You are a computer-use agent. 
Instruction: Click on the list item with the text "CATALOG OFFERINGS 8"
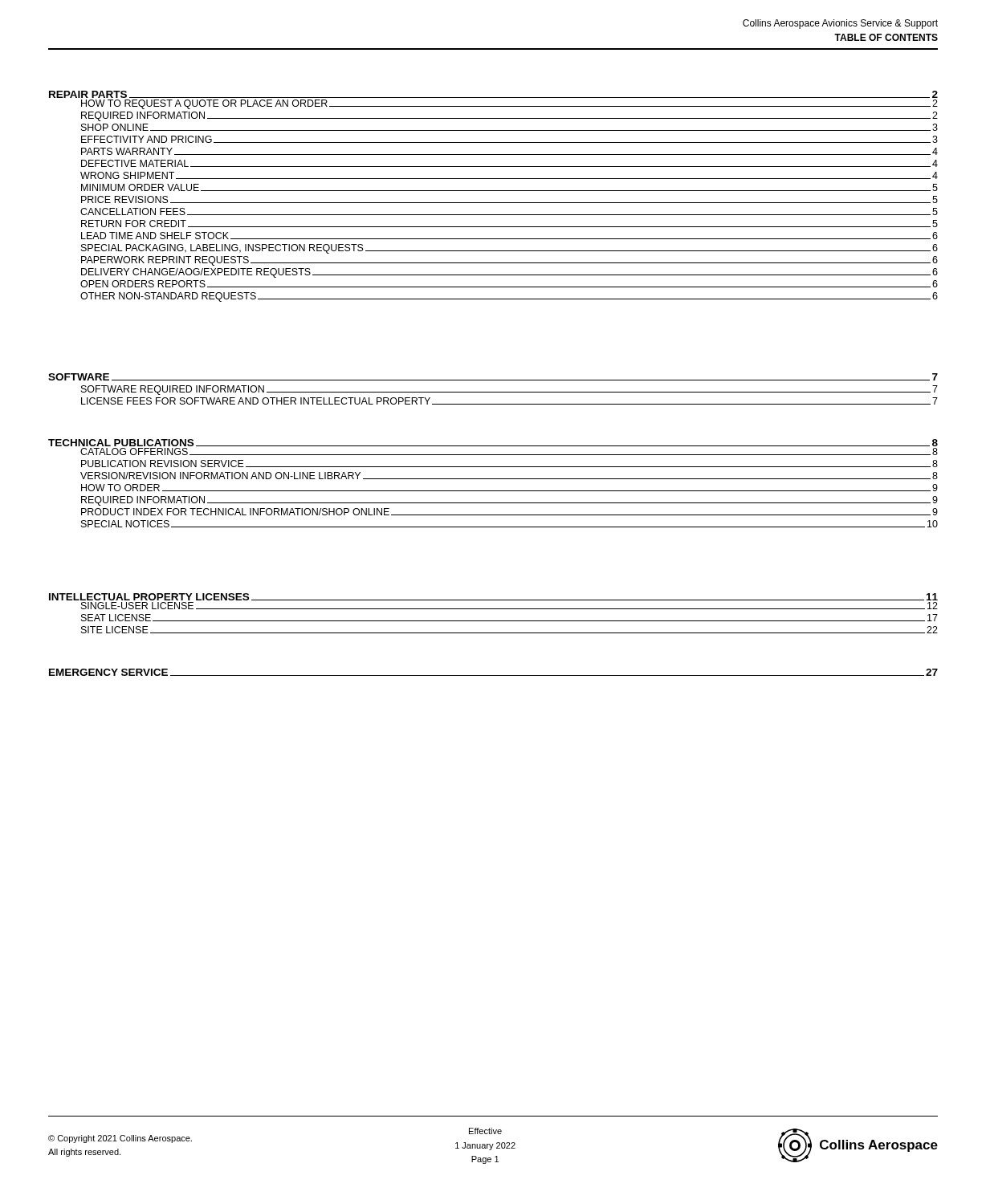[x=509, y=452]
